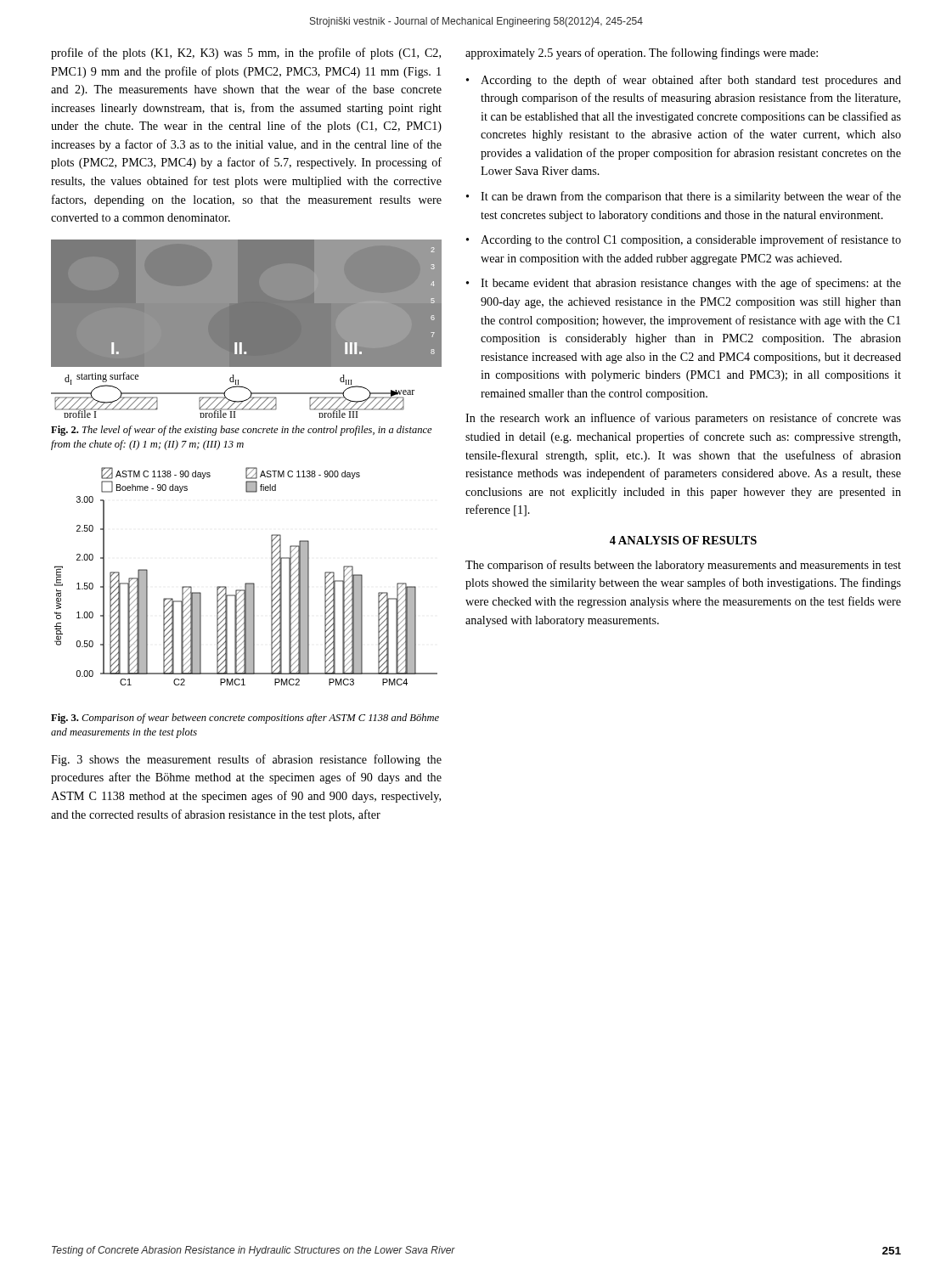The width and height of the screenshot is (952, 1274).
Task: Where is the caption that starts "Fig. 2. The"?
Action: tap(241, 437)
